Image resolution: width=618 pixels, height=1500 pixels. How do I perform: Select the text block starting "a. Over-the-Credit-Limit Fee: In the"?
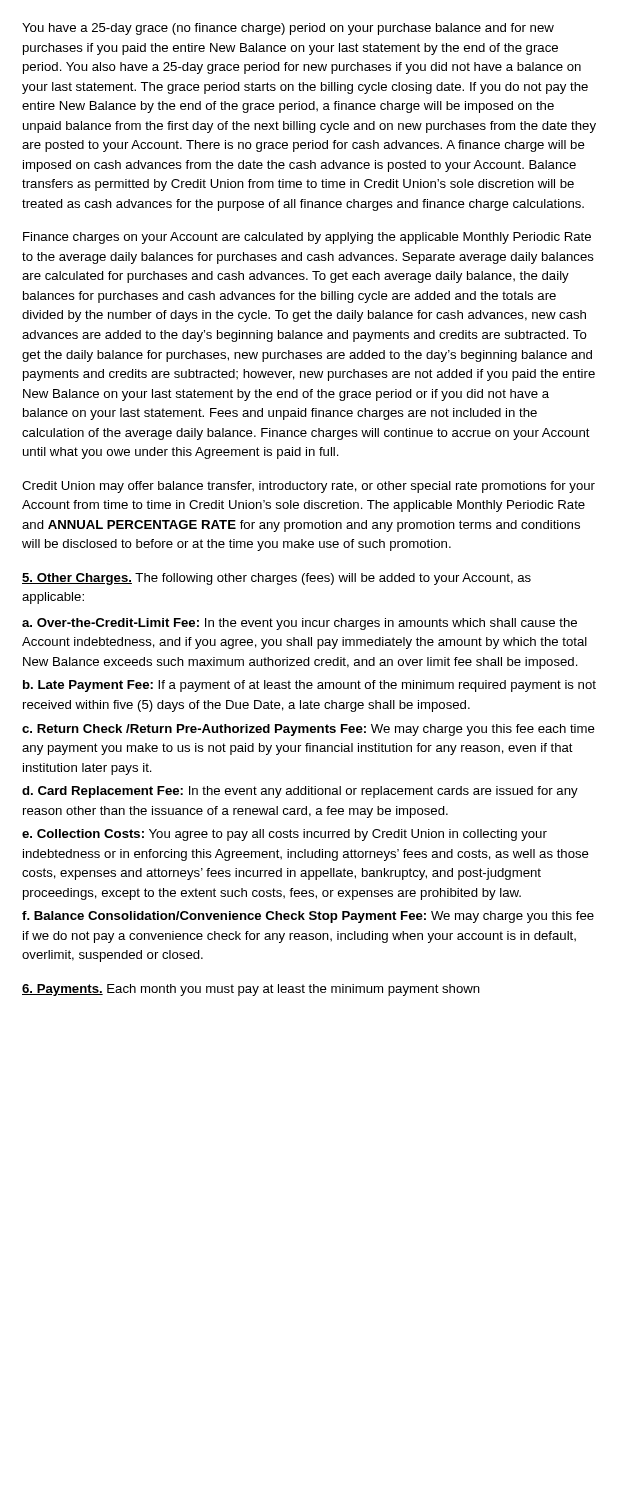pyautogui.click(x=305, y=642)
